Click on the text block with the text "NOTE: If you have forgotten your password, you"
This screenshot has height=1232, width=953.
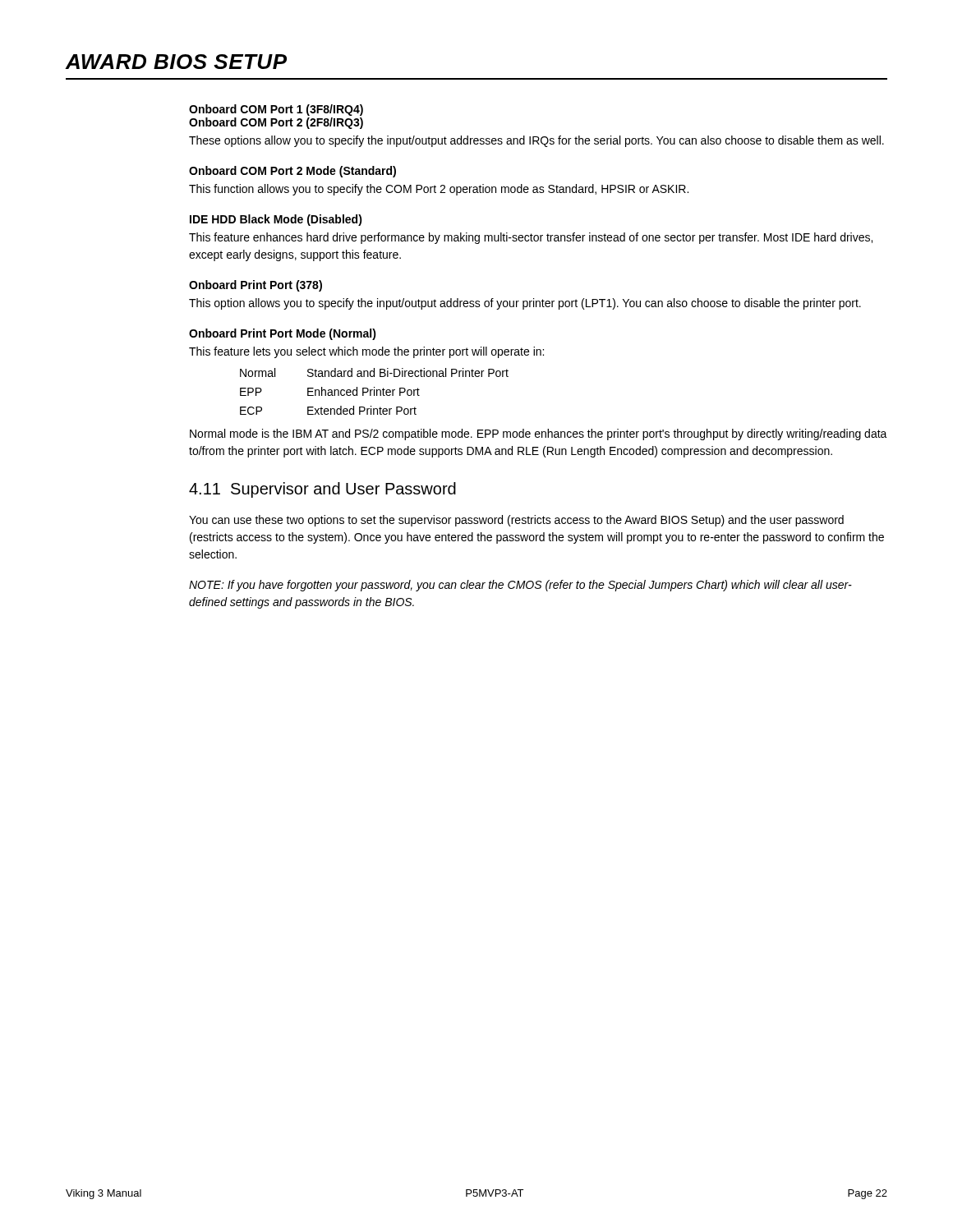click(x=520, y=593)
